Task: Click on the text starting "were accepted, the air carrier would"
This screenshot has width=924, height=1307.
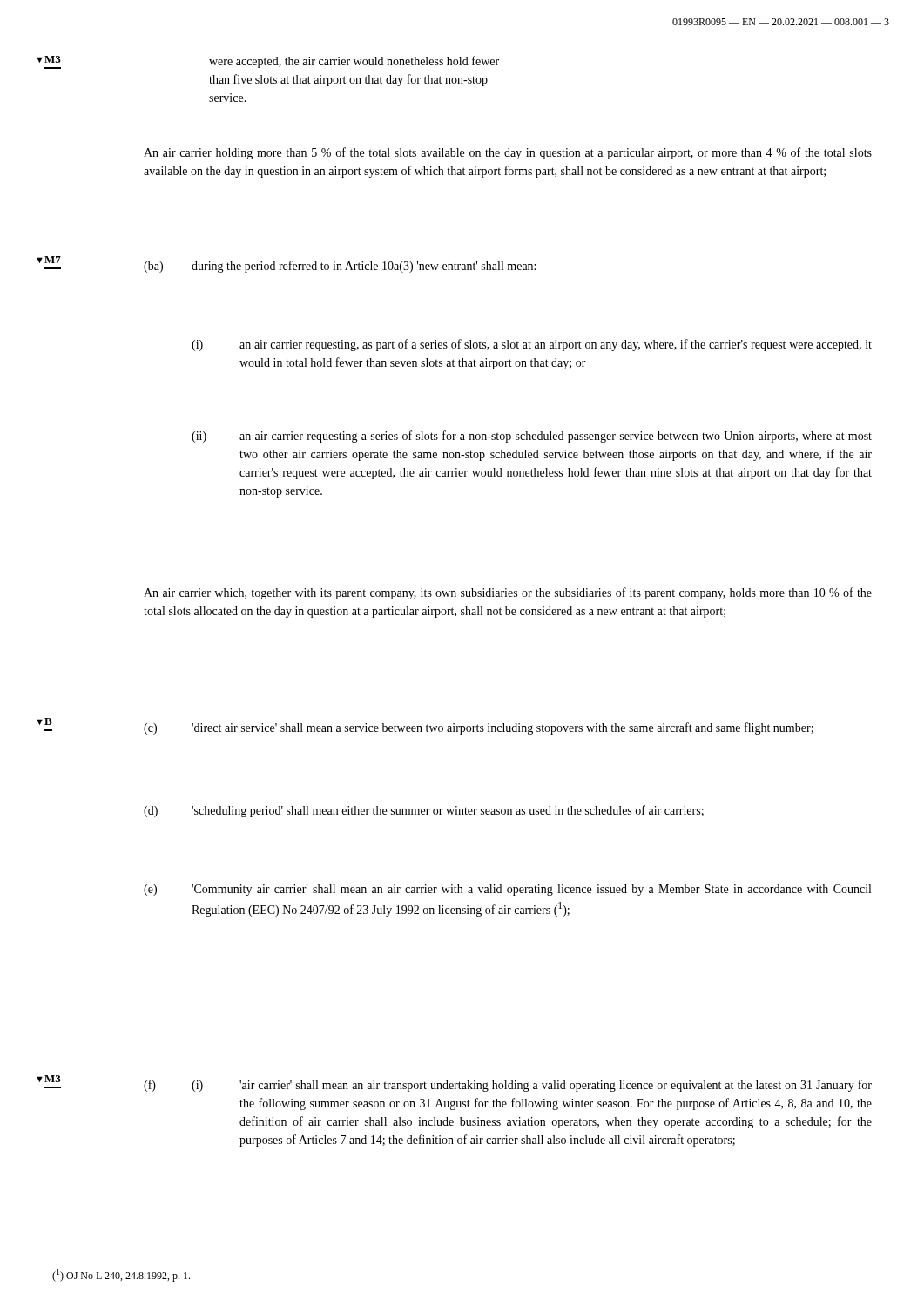Action: click(x=354, y=80)
